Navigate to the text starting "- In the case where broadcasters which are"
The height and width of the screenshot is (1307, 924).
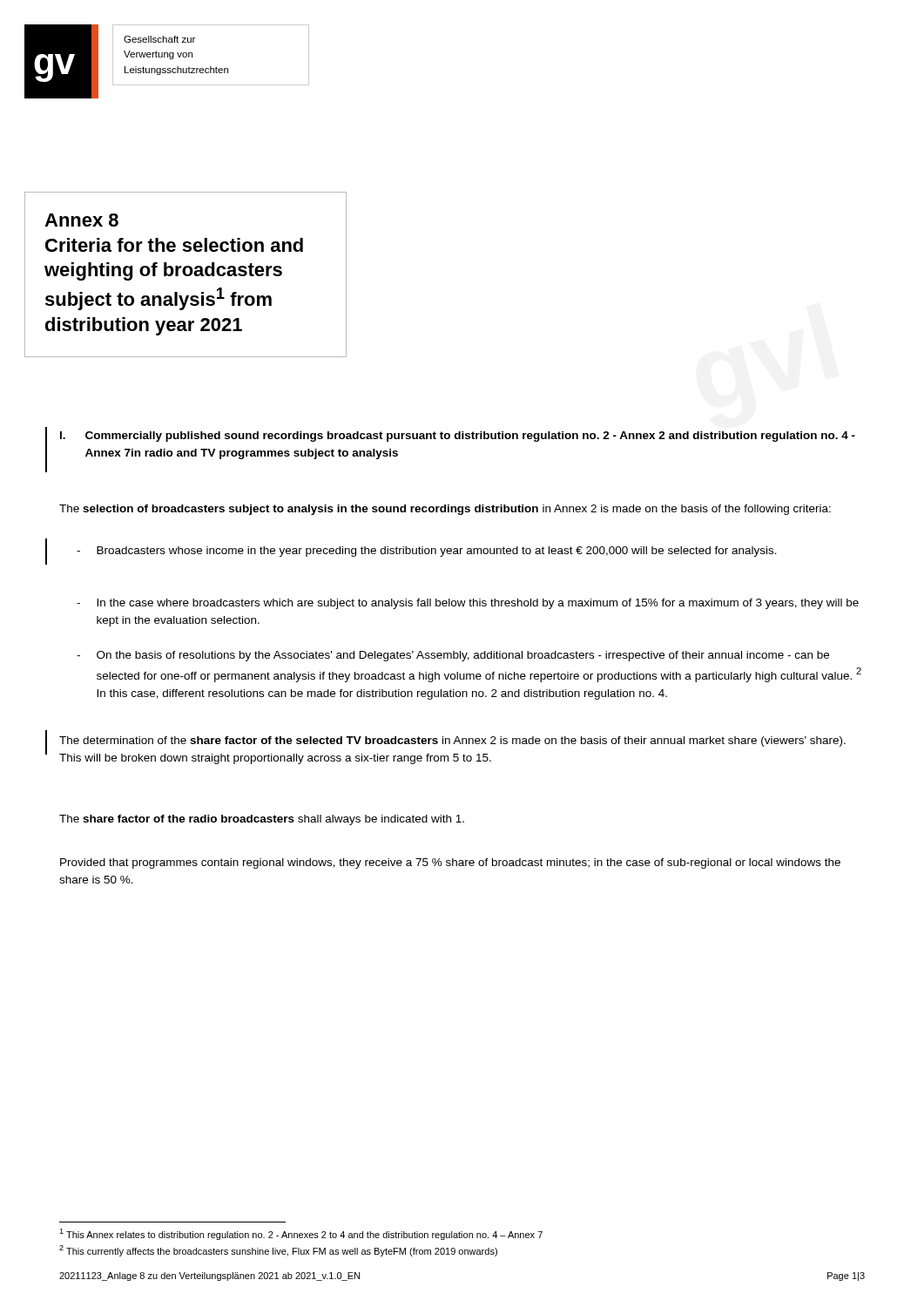[x=469, y=612]
